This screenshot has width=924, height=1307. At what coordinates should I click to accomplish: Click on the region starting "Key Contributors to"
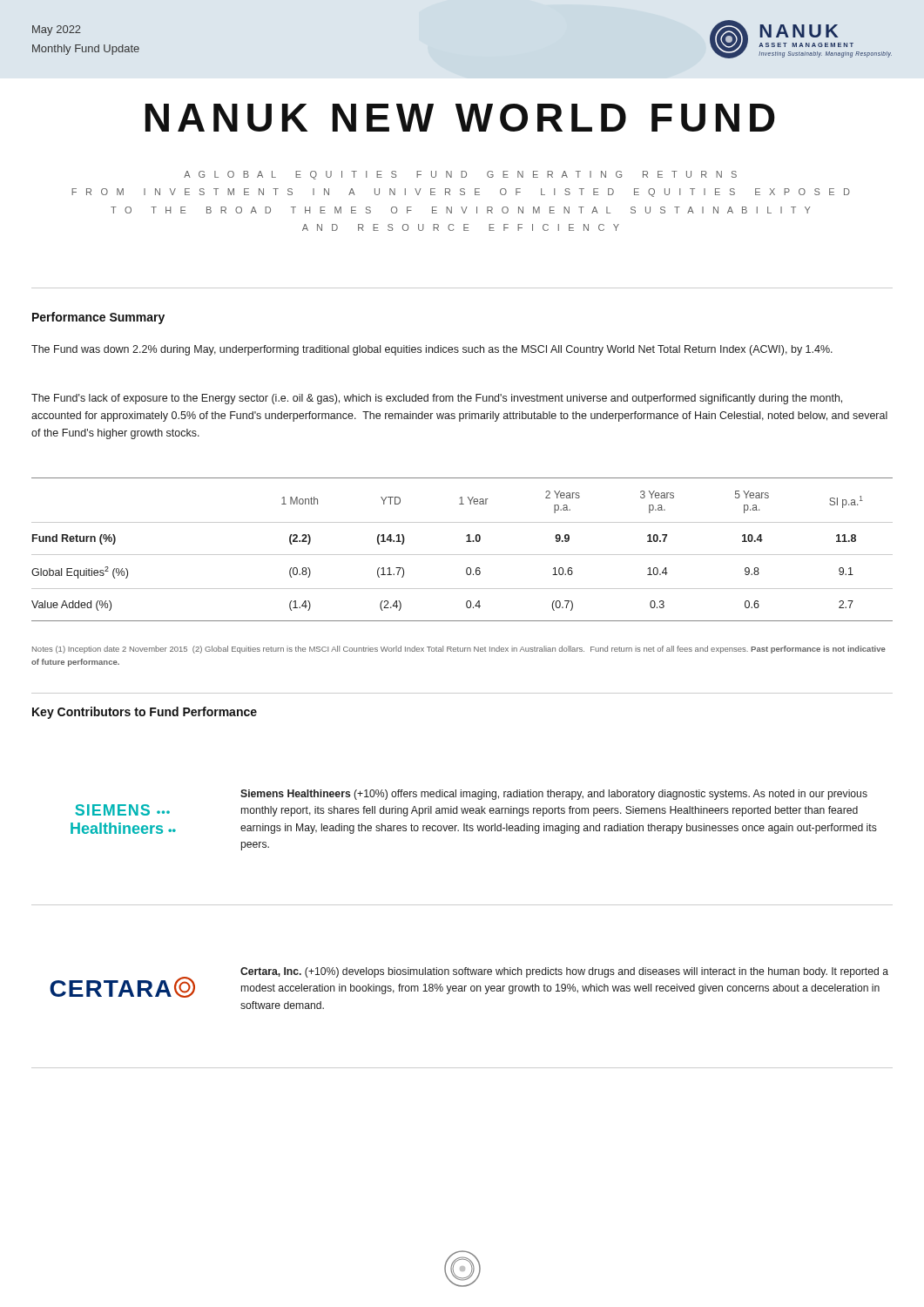144,712
